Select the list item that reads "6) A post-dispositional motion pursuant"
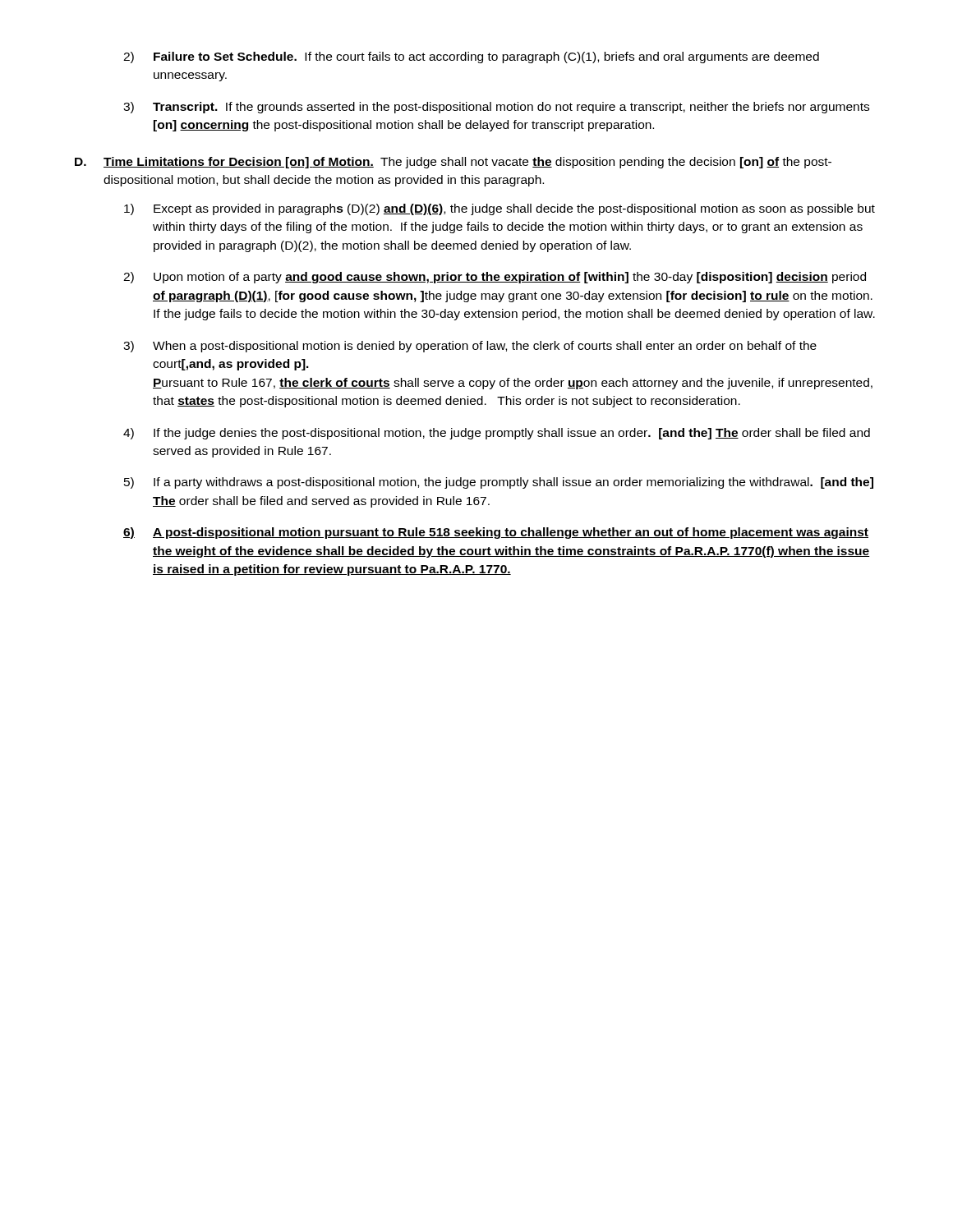This screenshot has width=953, height=1232. (x=501, y=551)
